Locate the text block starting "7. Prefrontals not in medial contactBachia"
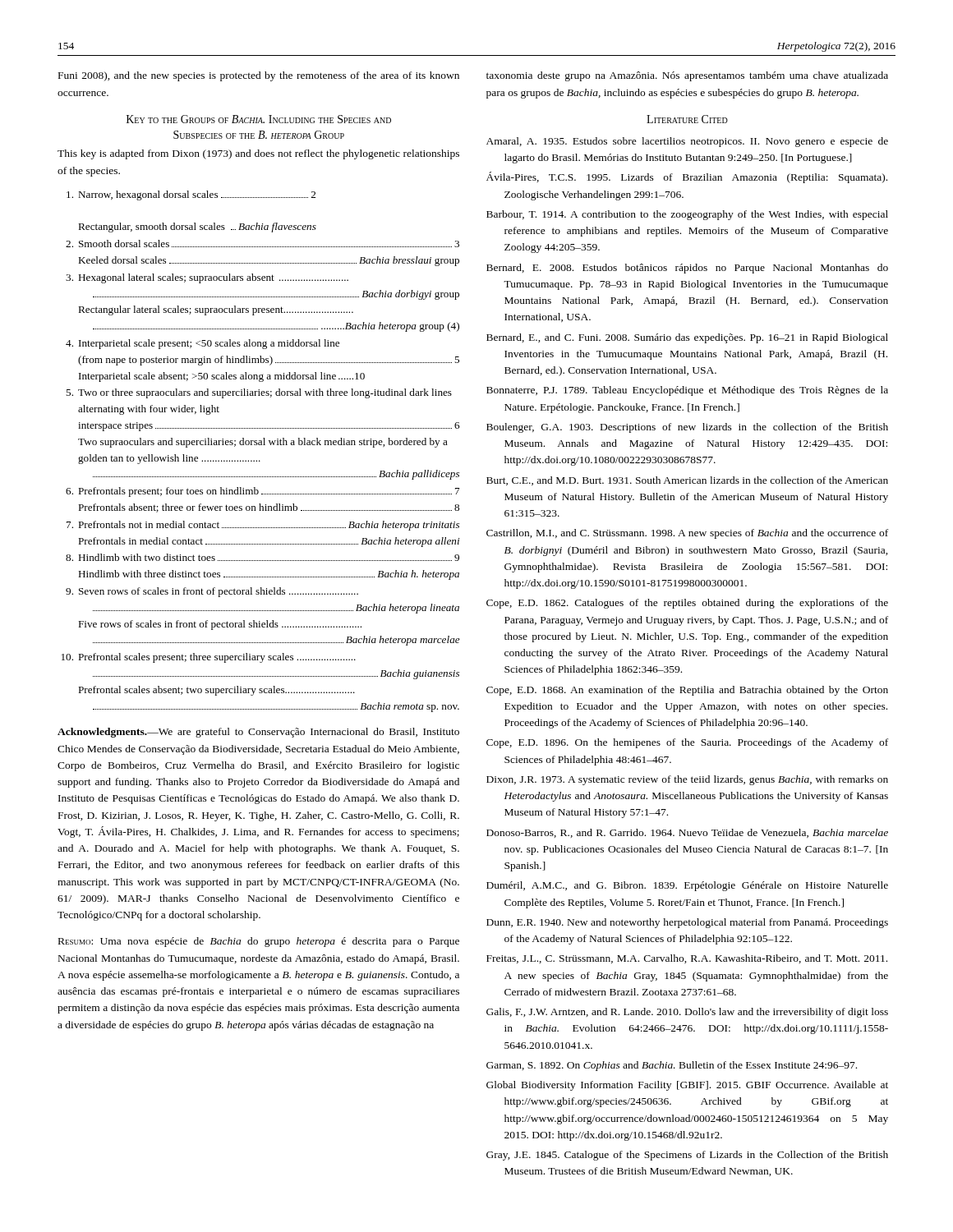The height and width of the screenshot is (1232, 953). click(x=259, y=533)
